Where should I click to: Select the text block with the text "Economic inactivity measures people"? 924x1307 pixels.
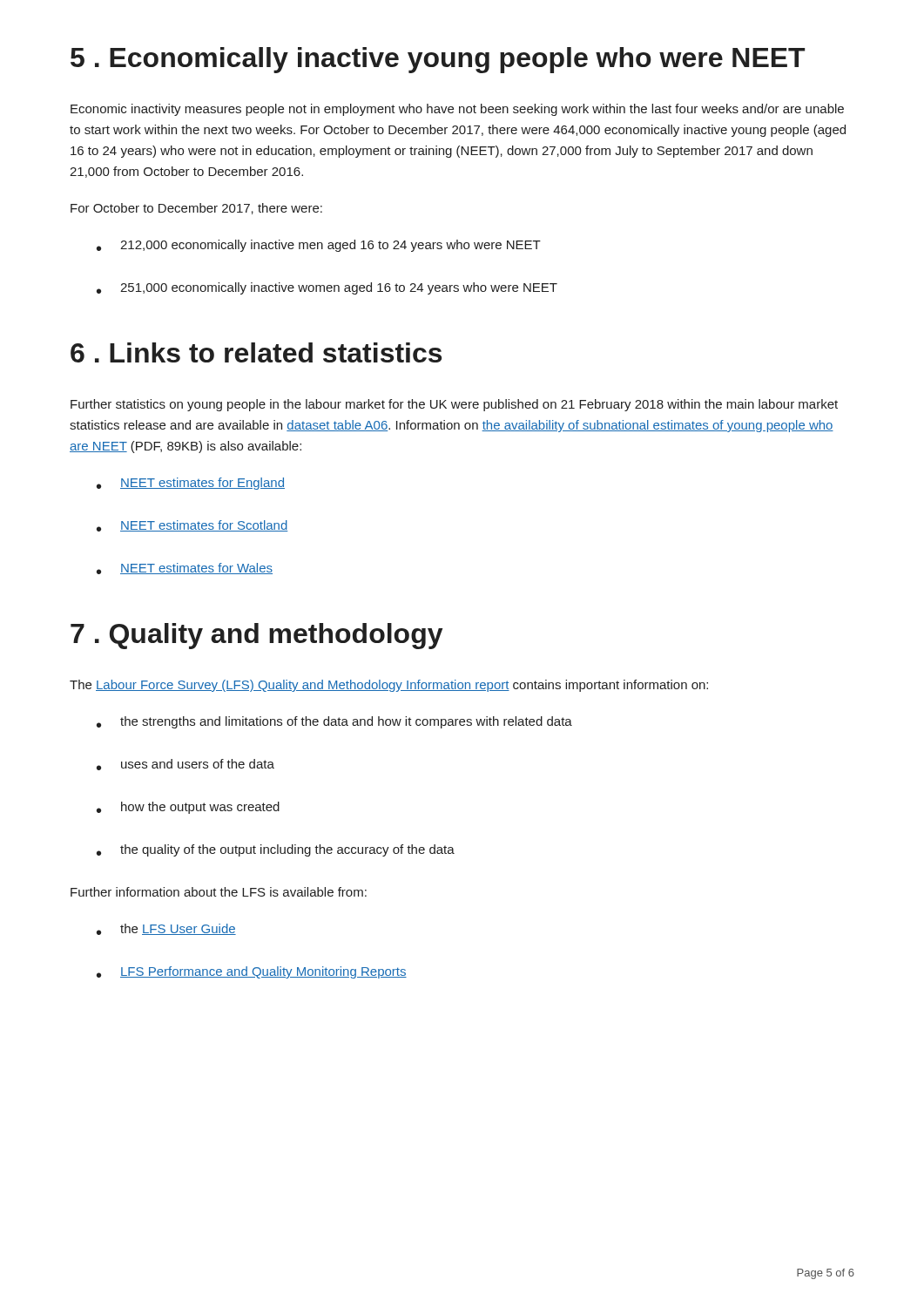(458, 140)
